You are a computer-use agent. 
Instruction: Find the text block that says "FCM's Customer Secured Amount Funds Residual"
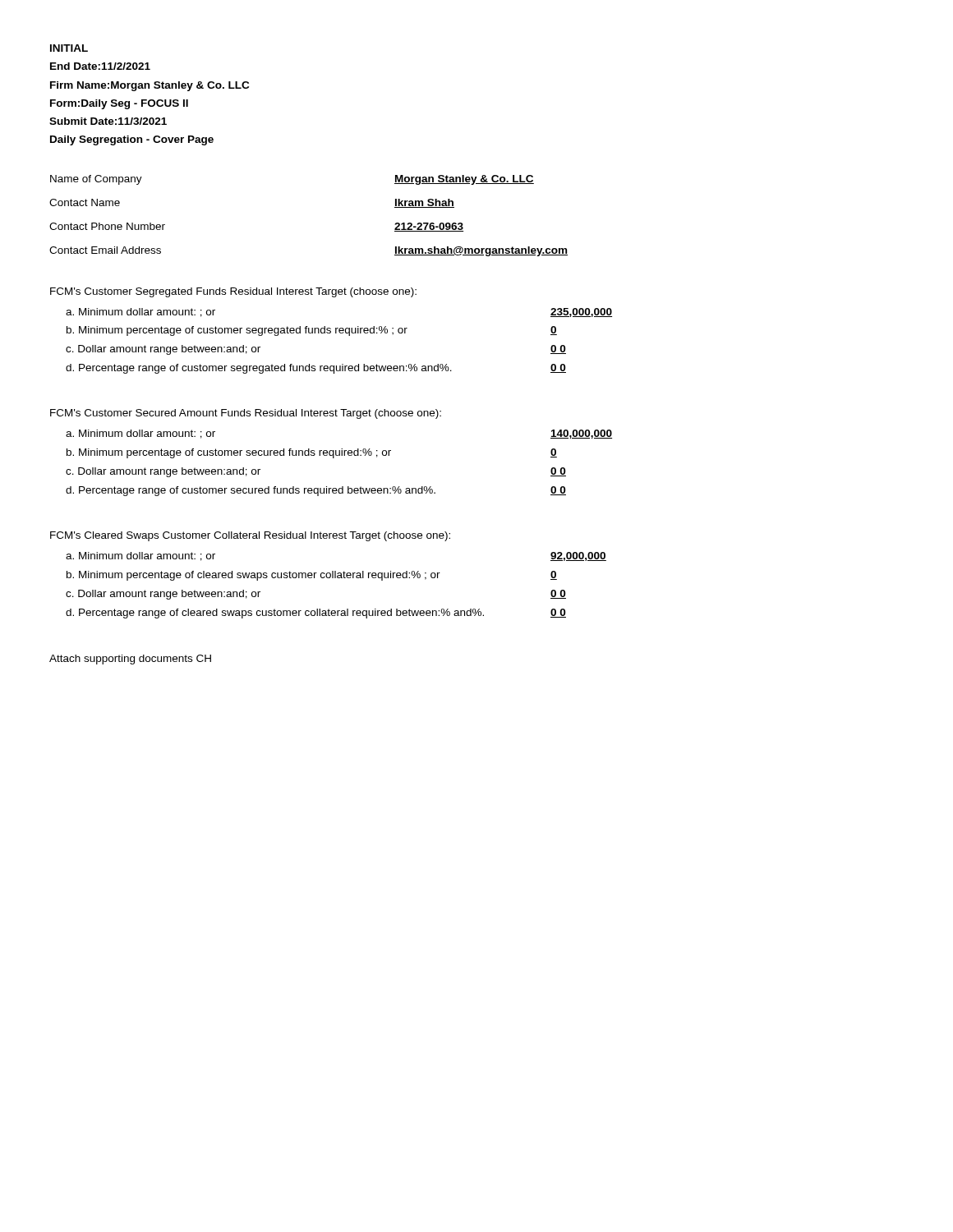point(246,414)
